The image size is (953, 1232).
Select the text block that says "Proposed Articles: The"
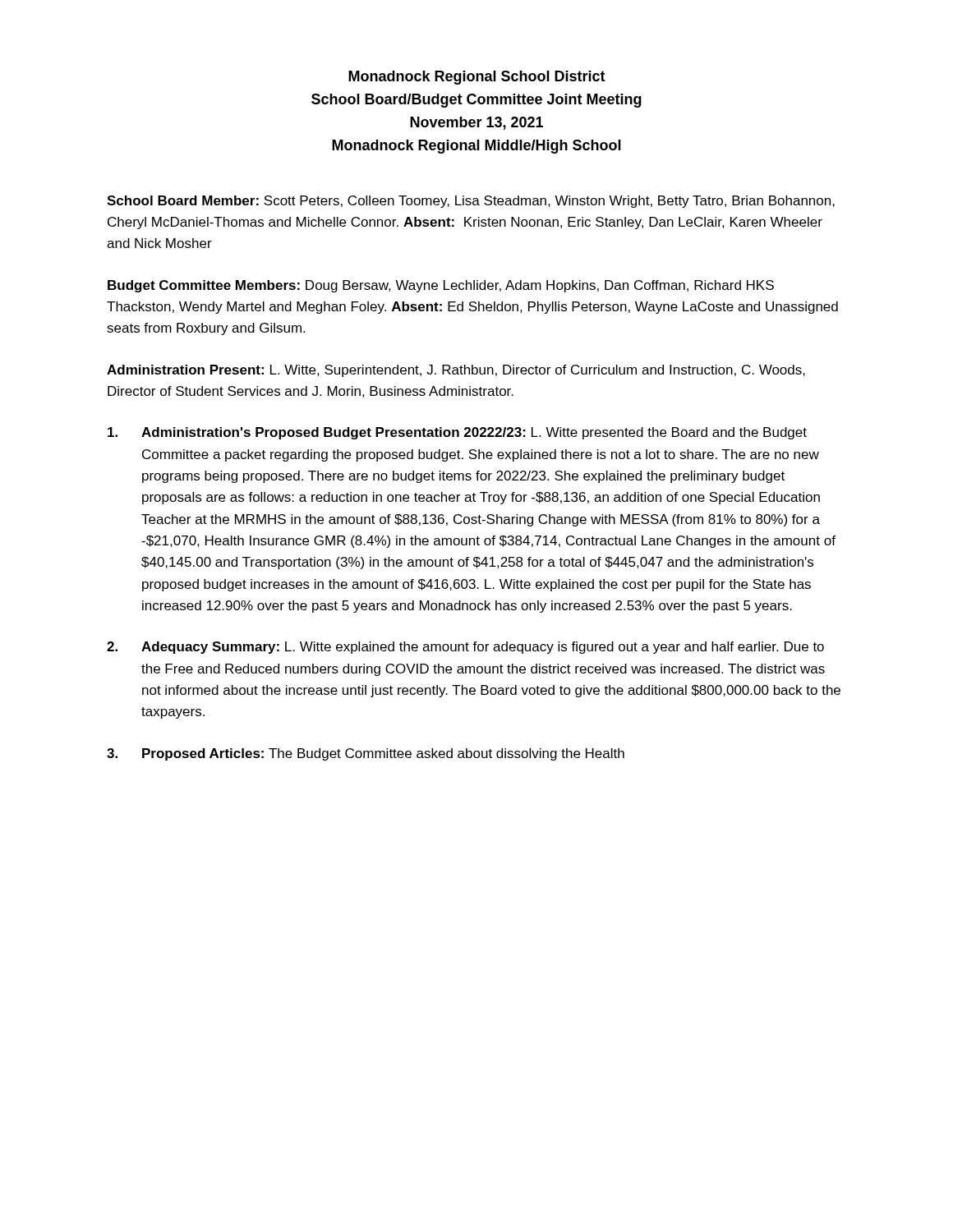(476, 754)
